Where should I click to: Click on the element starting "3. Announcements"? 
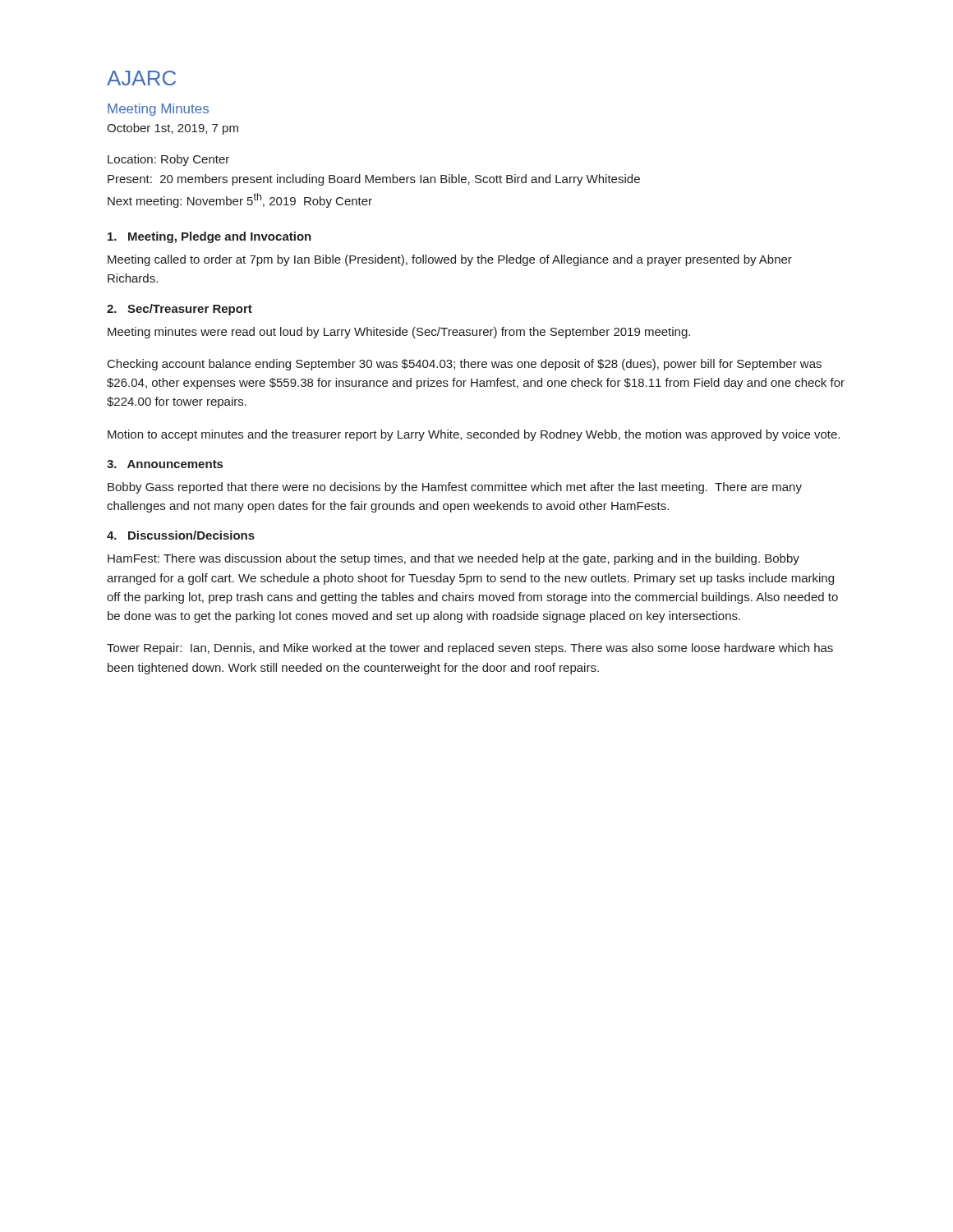point(165,463)
